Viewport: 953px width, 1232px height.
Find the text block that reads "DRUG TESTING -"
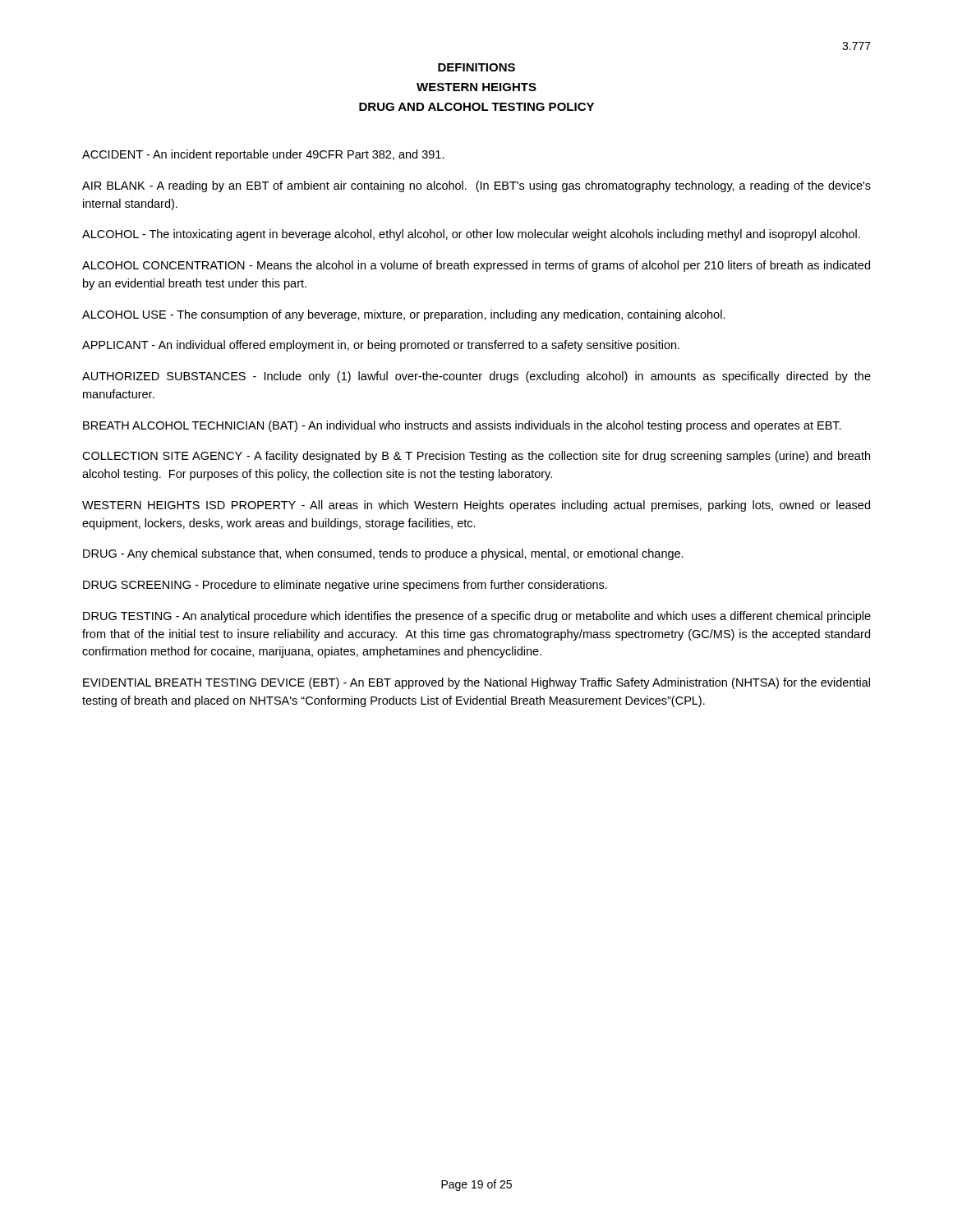476,634
